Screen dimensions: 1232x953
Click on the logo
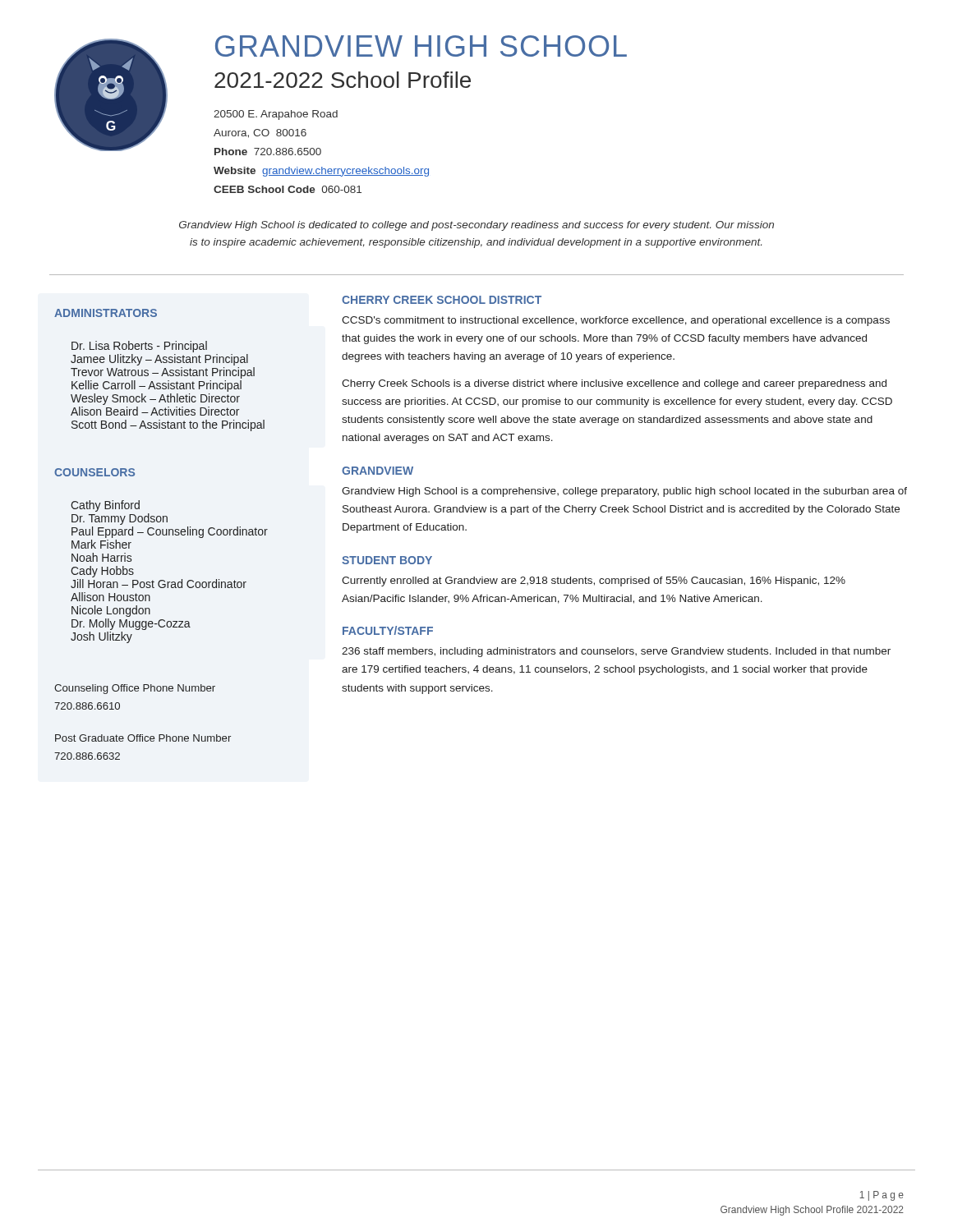(119, 95)
